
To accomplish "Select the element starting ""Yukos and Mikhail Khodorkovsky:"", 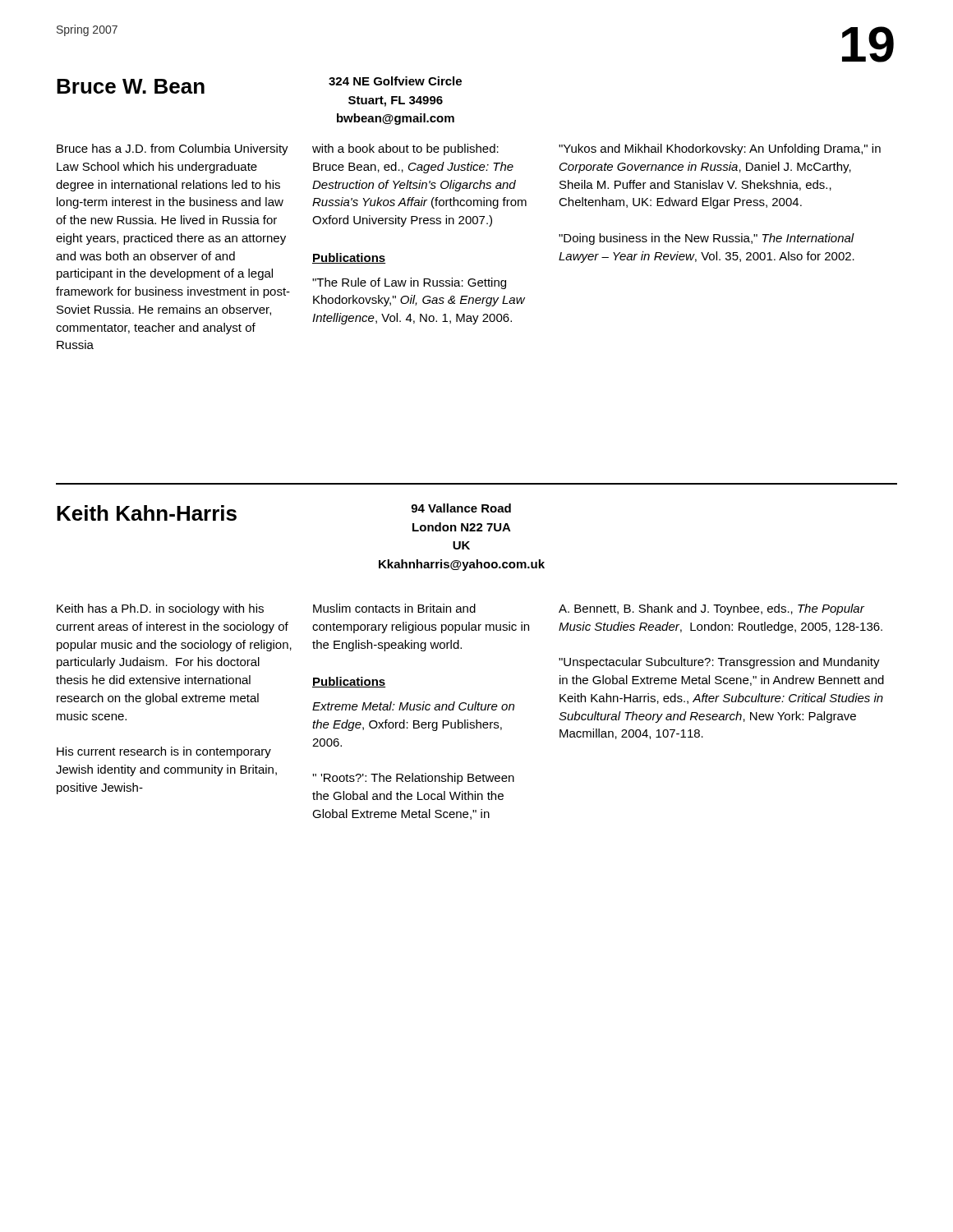I will click(x=720, y=202).
